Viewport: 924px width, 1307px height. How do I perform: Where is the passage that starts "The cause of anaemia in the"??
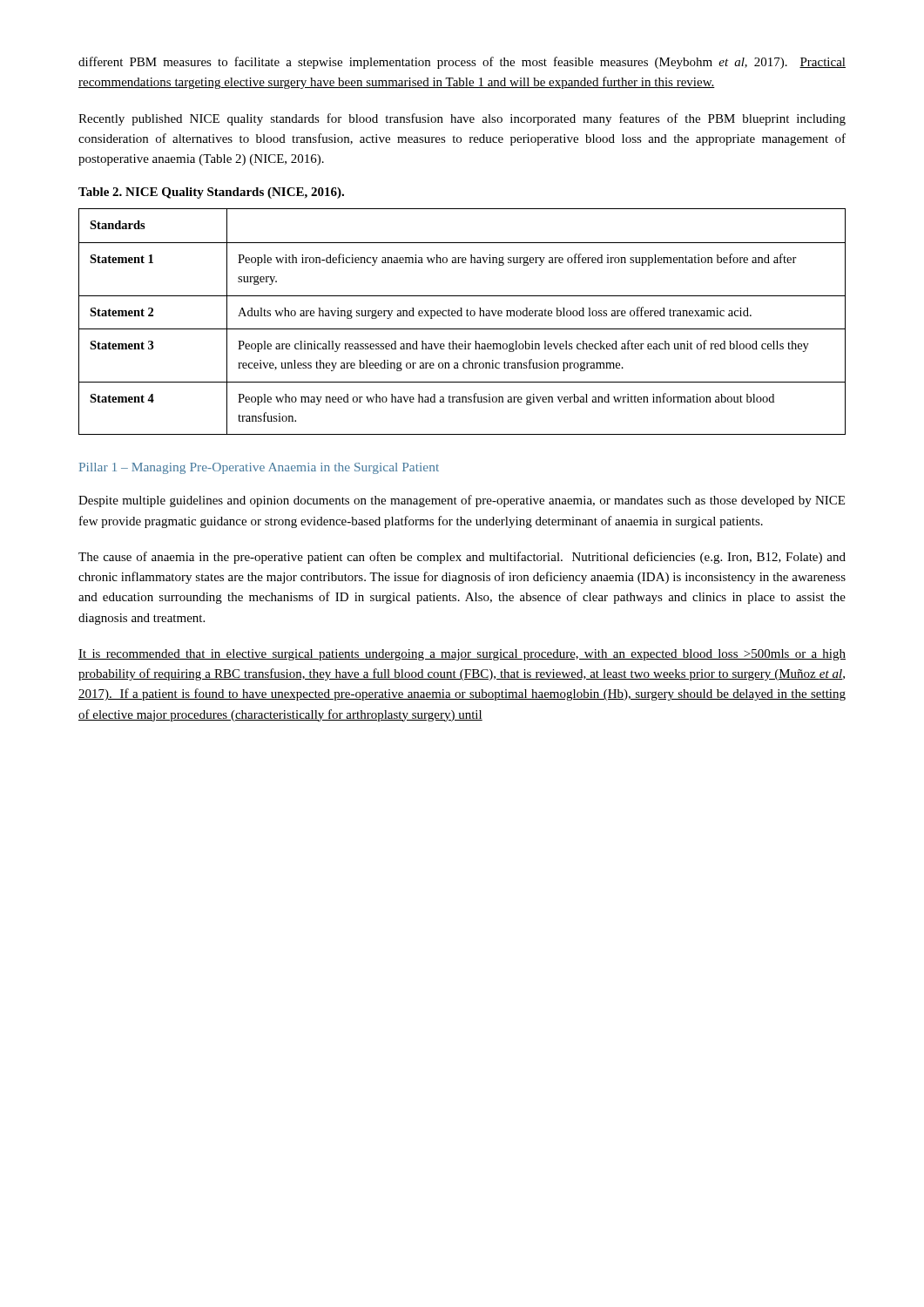462,587
